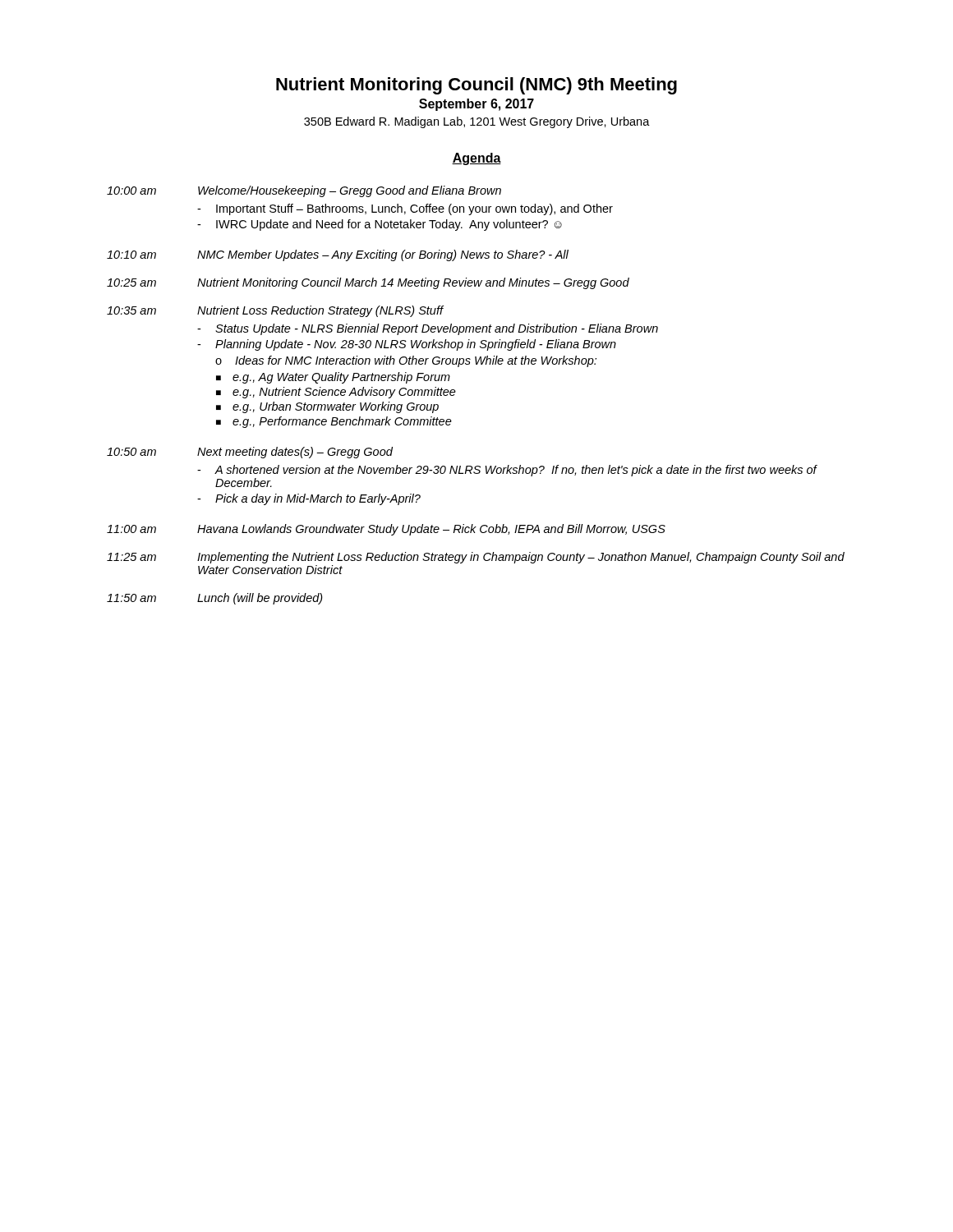
Task: Navigate to the block starting "10:25 am Nutrient Monitoring Council March"
Action: click(476, 283)
